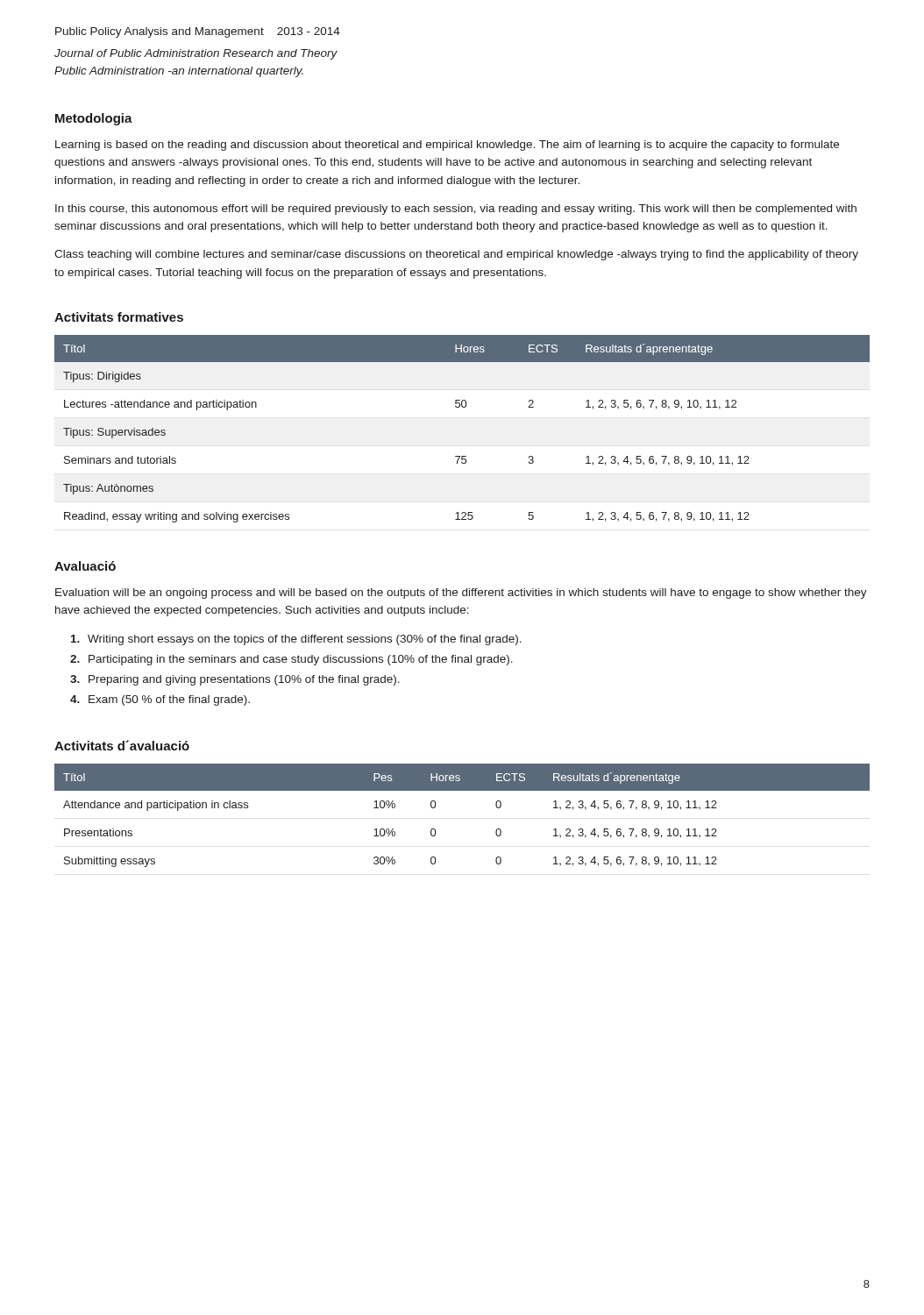Select the region starting "3. Preparing and"
Screen dimensions: 1315x924
tap(235, 680)
